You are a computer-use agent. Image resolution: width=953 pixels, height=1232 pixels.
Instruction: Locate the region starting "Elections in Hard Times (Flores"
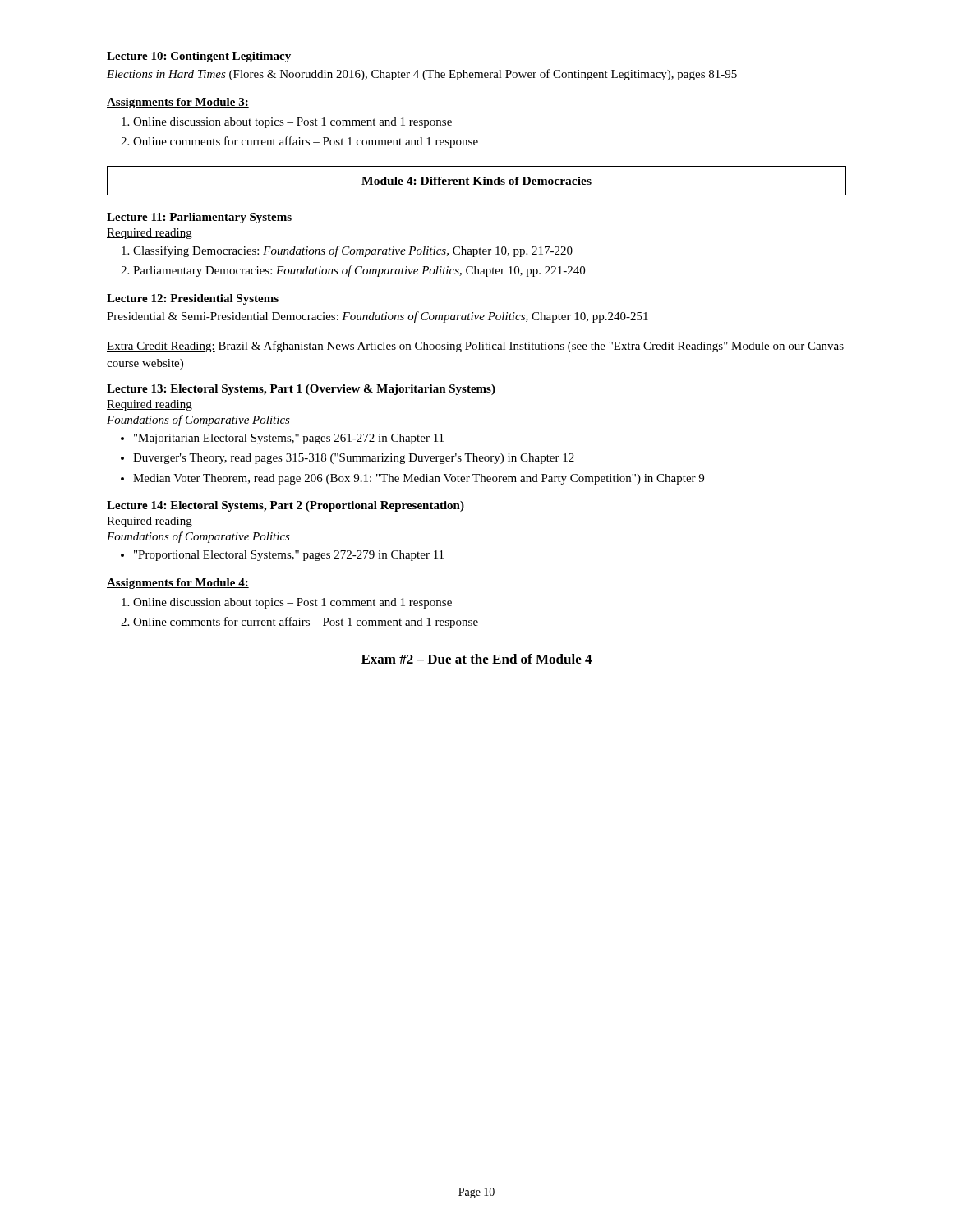(422, 74)
